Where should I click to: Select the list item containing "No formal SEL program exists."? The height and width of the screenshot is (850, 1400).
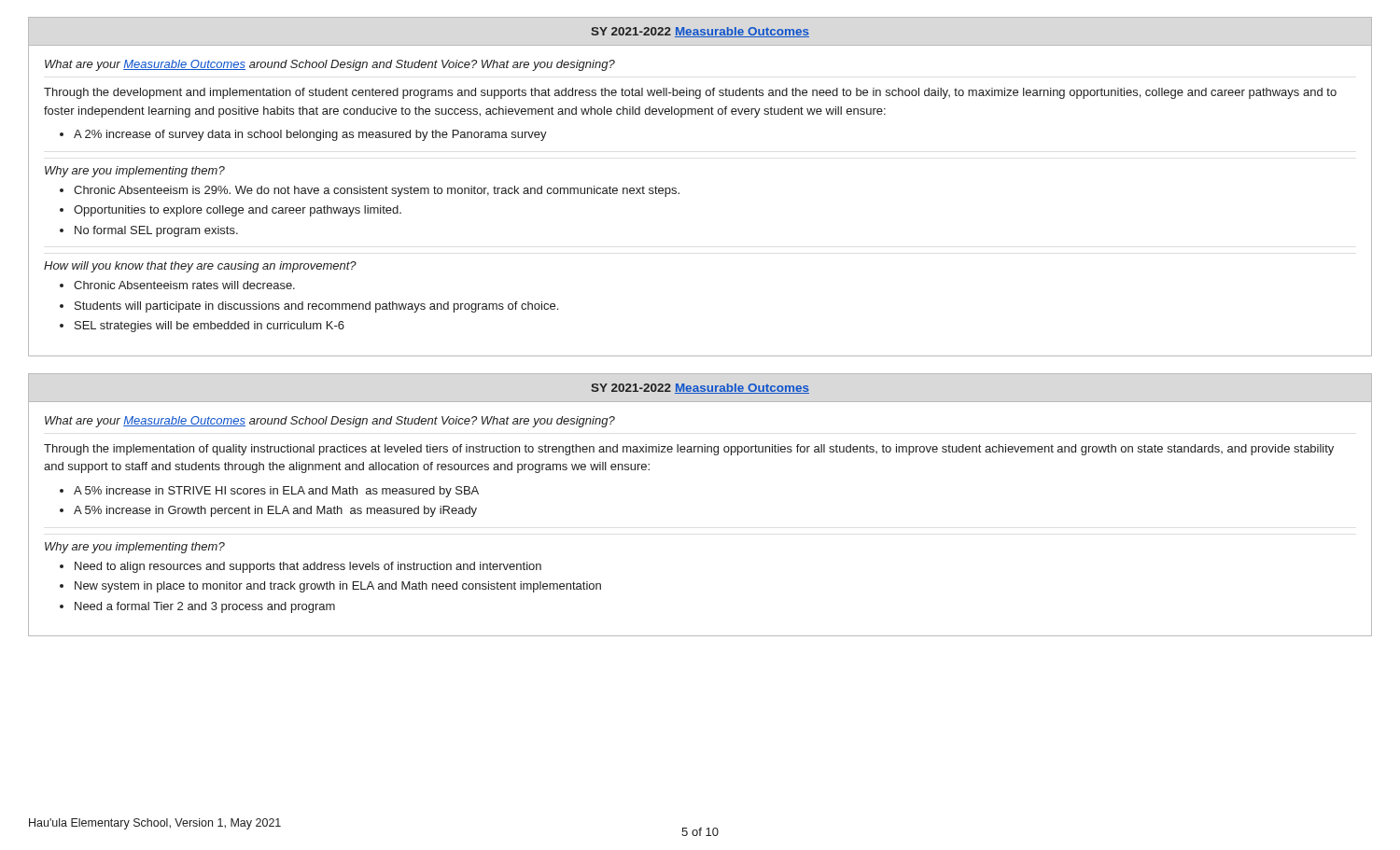pos(156,230)
